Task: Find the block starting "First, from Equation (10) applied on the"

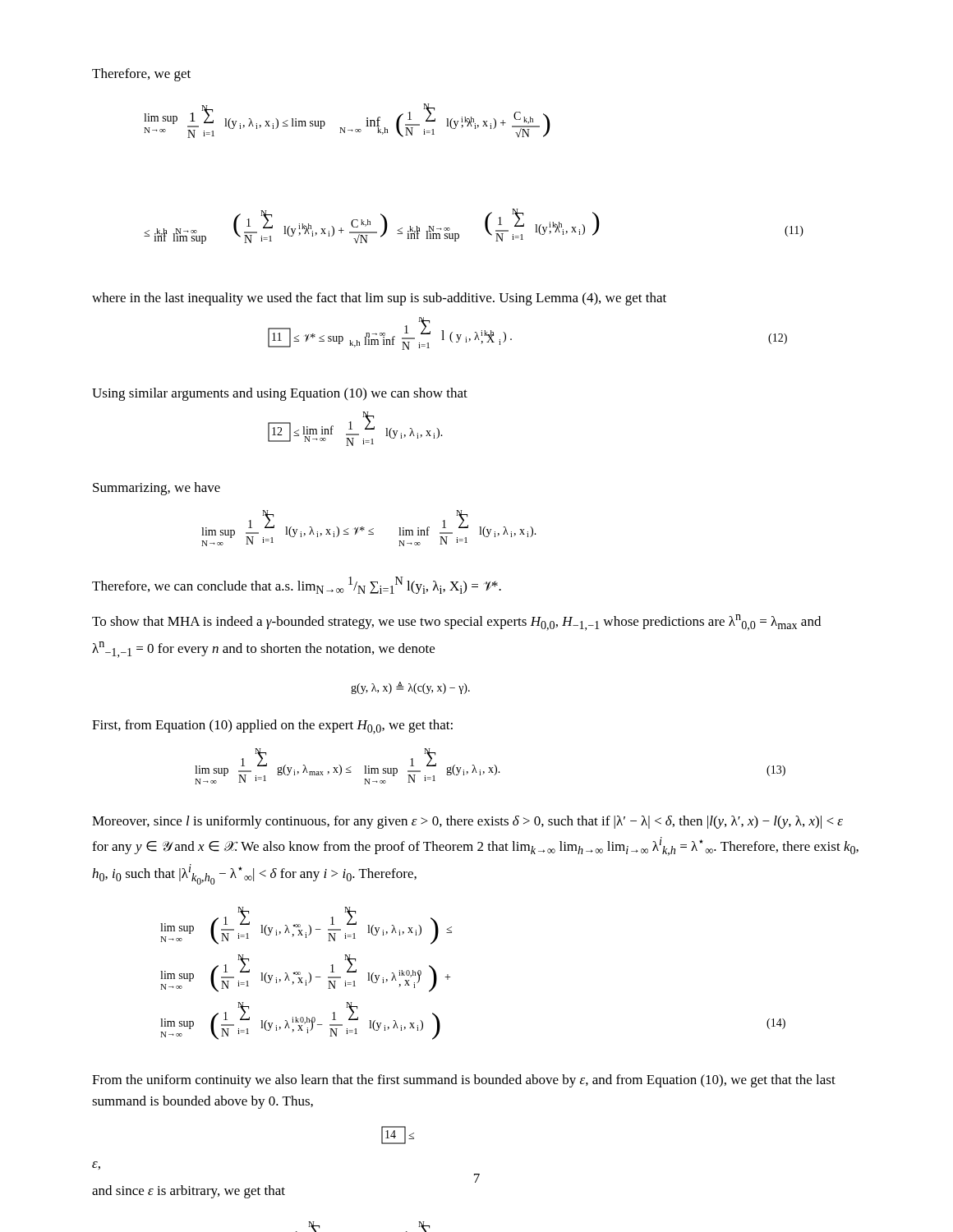Action: point(273,726)
